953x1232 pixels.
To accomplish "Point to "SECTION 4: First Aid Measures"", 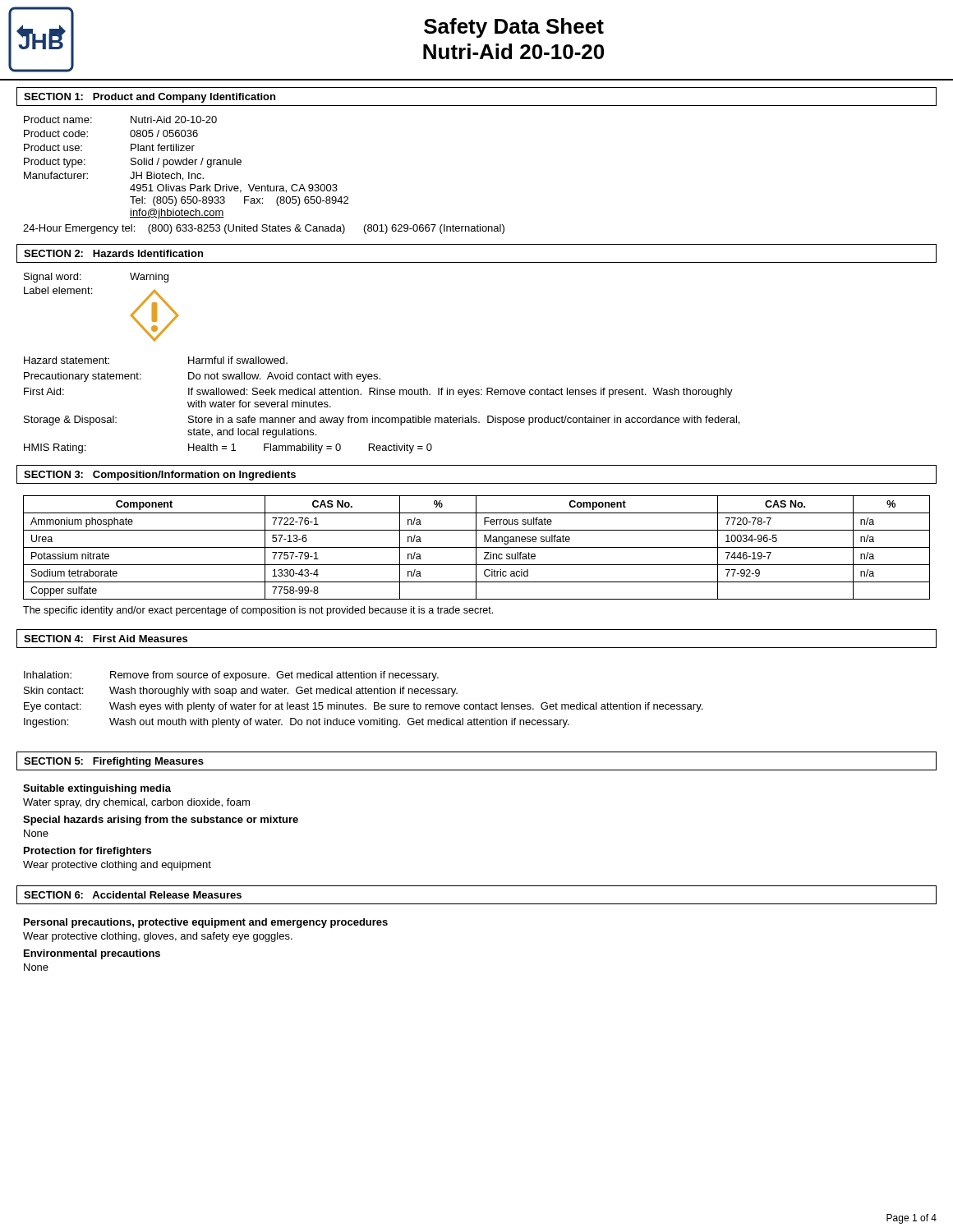I will click(x=106, y=639).
